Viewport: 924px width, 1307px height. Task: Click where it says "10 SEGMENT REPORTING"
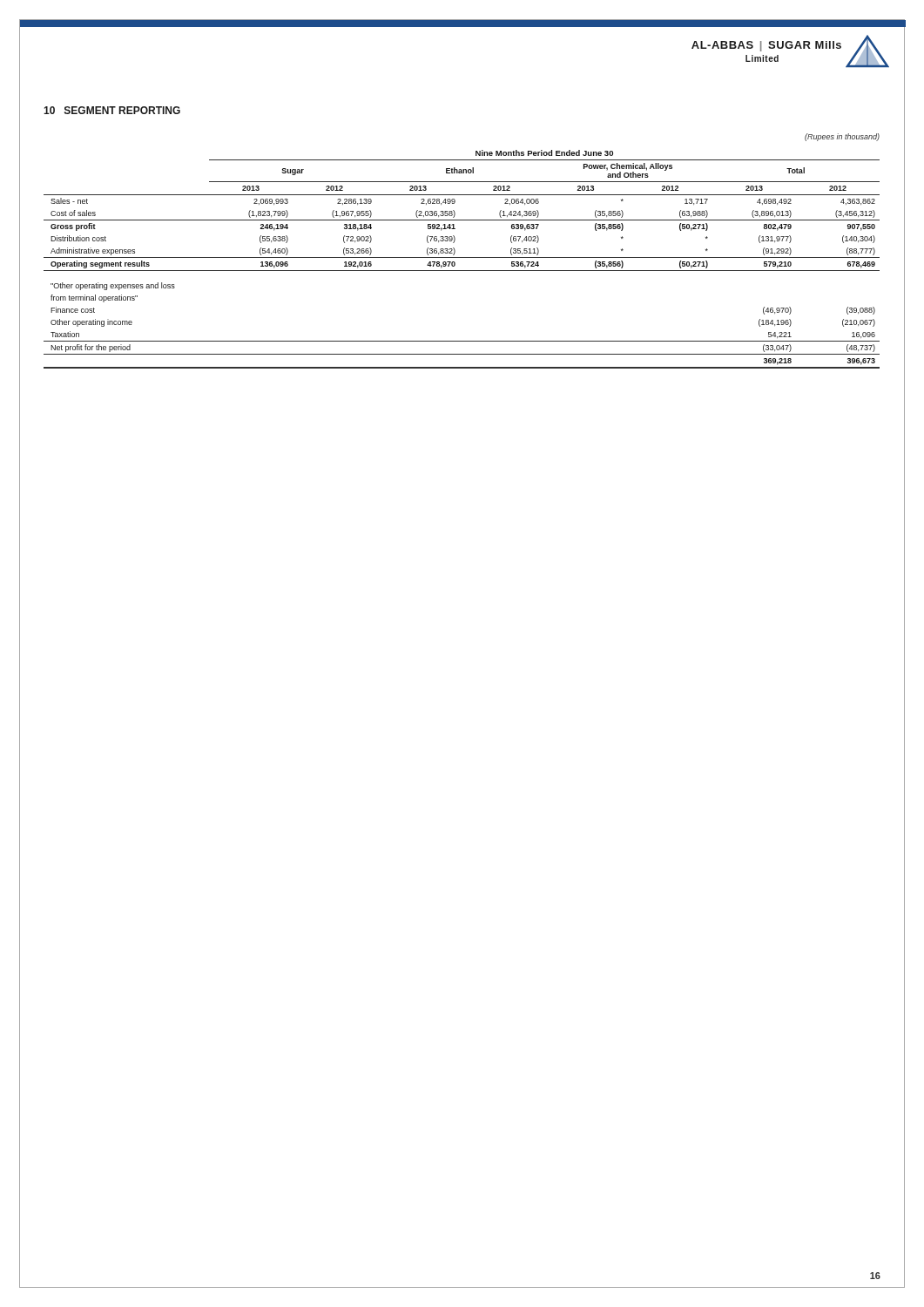tap(112, 111)
